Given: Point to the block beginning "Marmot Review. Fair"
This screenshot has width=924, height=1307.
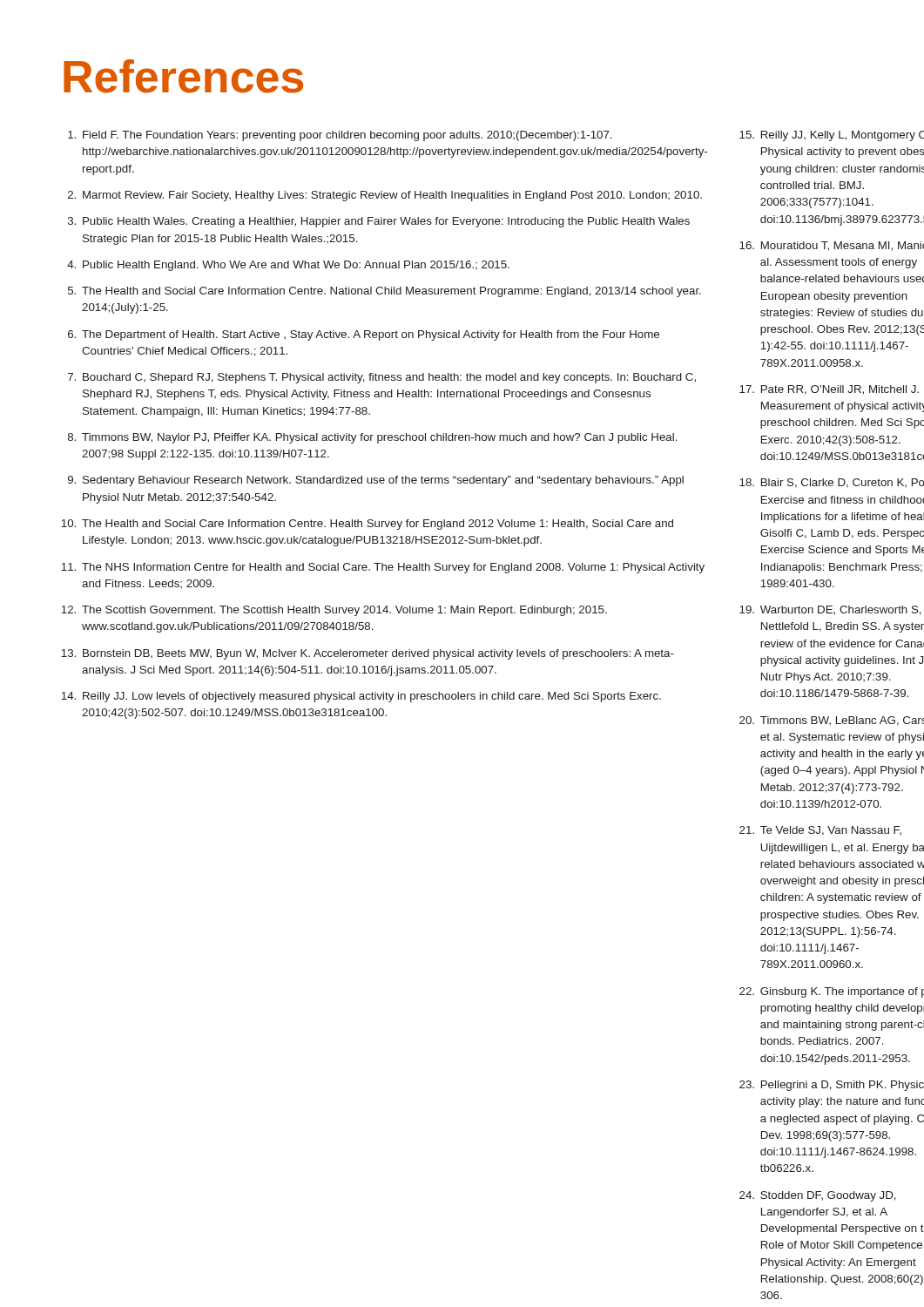Looking at the screenshot, I should tap(392, 195).
